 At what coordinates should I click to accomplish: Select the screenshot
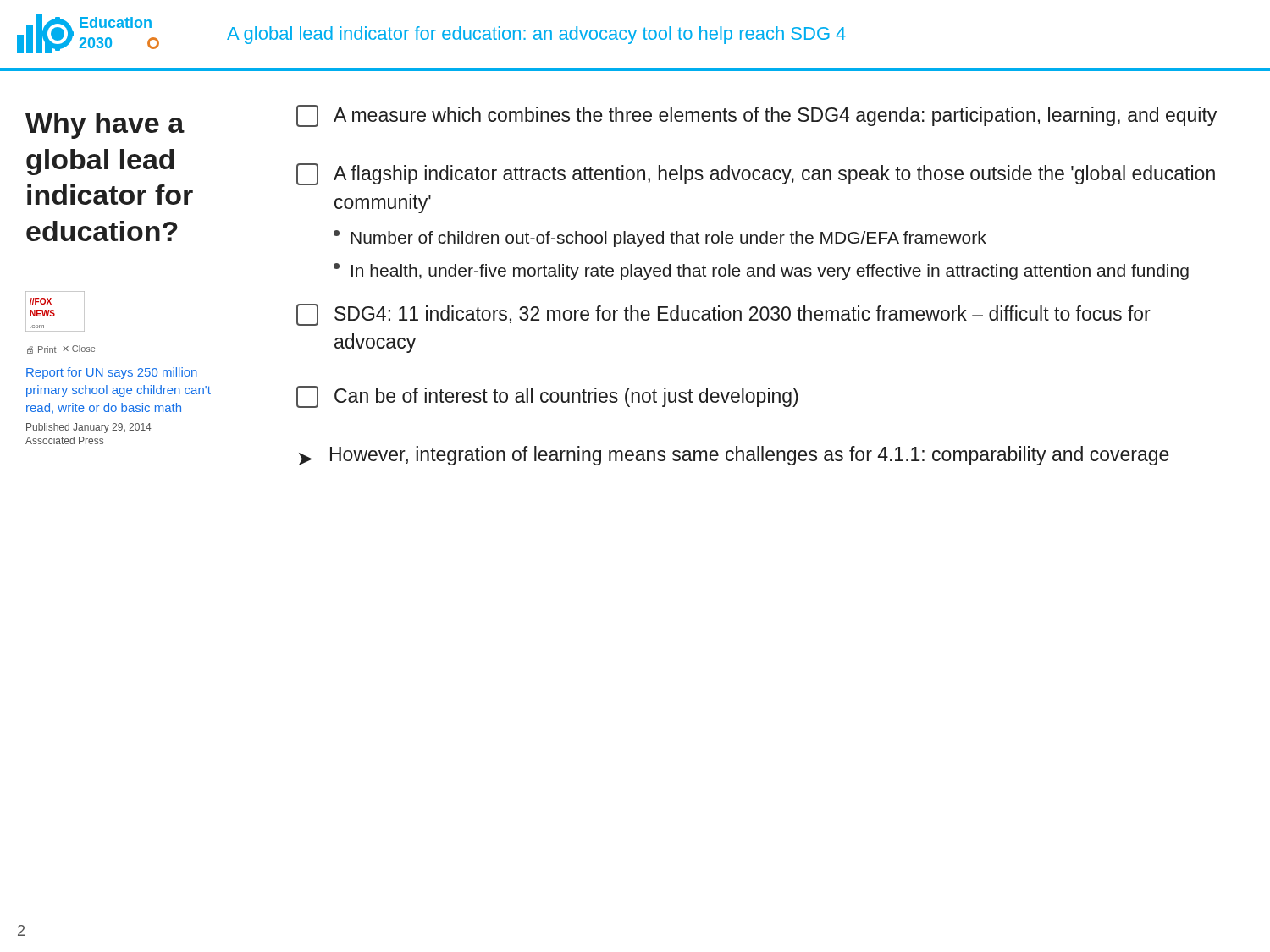(x=127, y=369)
